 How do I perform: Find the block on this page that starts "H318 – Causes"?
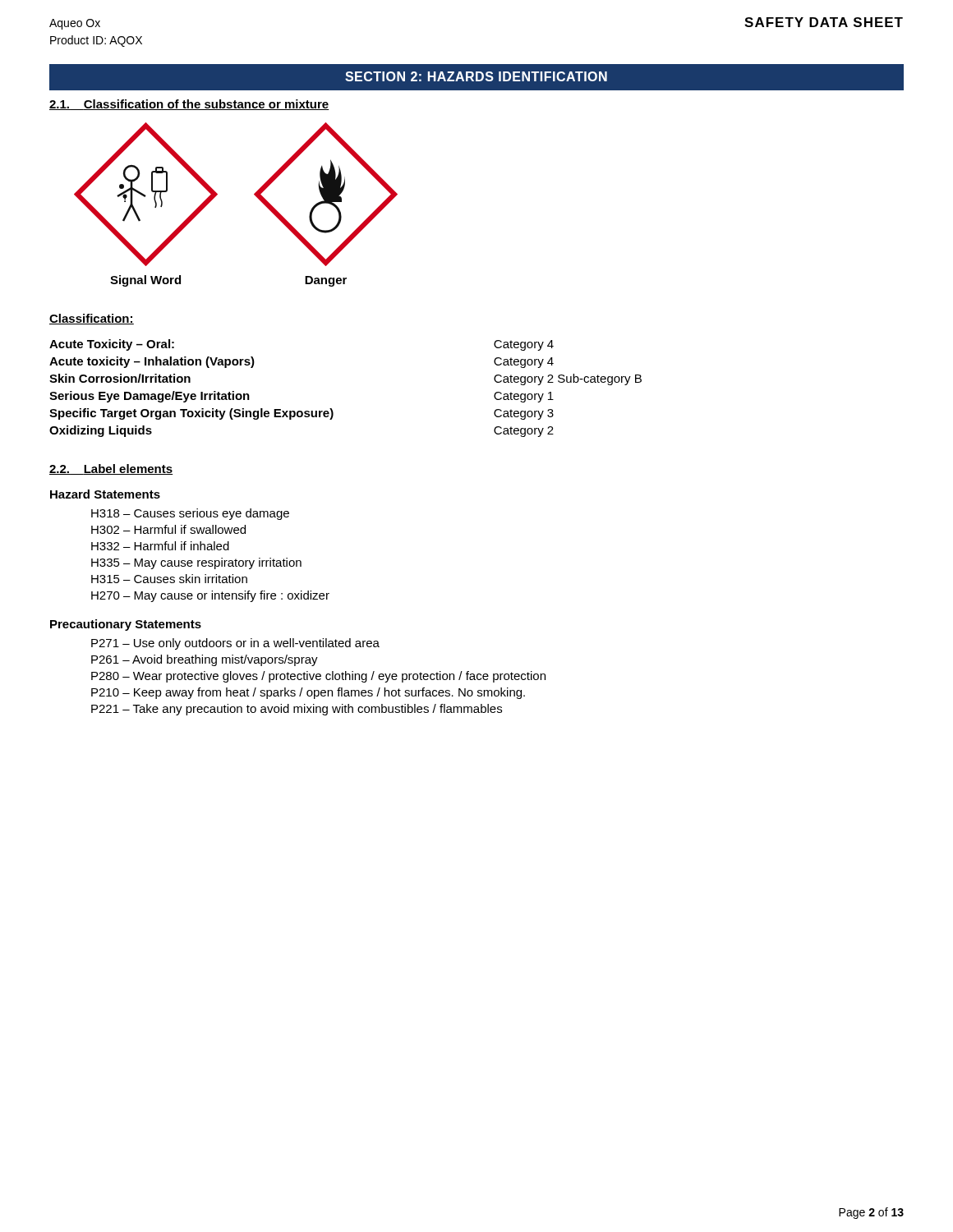pos(190,513)
